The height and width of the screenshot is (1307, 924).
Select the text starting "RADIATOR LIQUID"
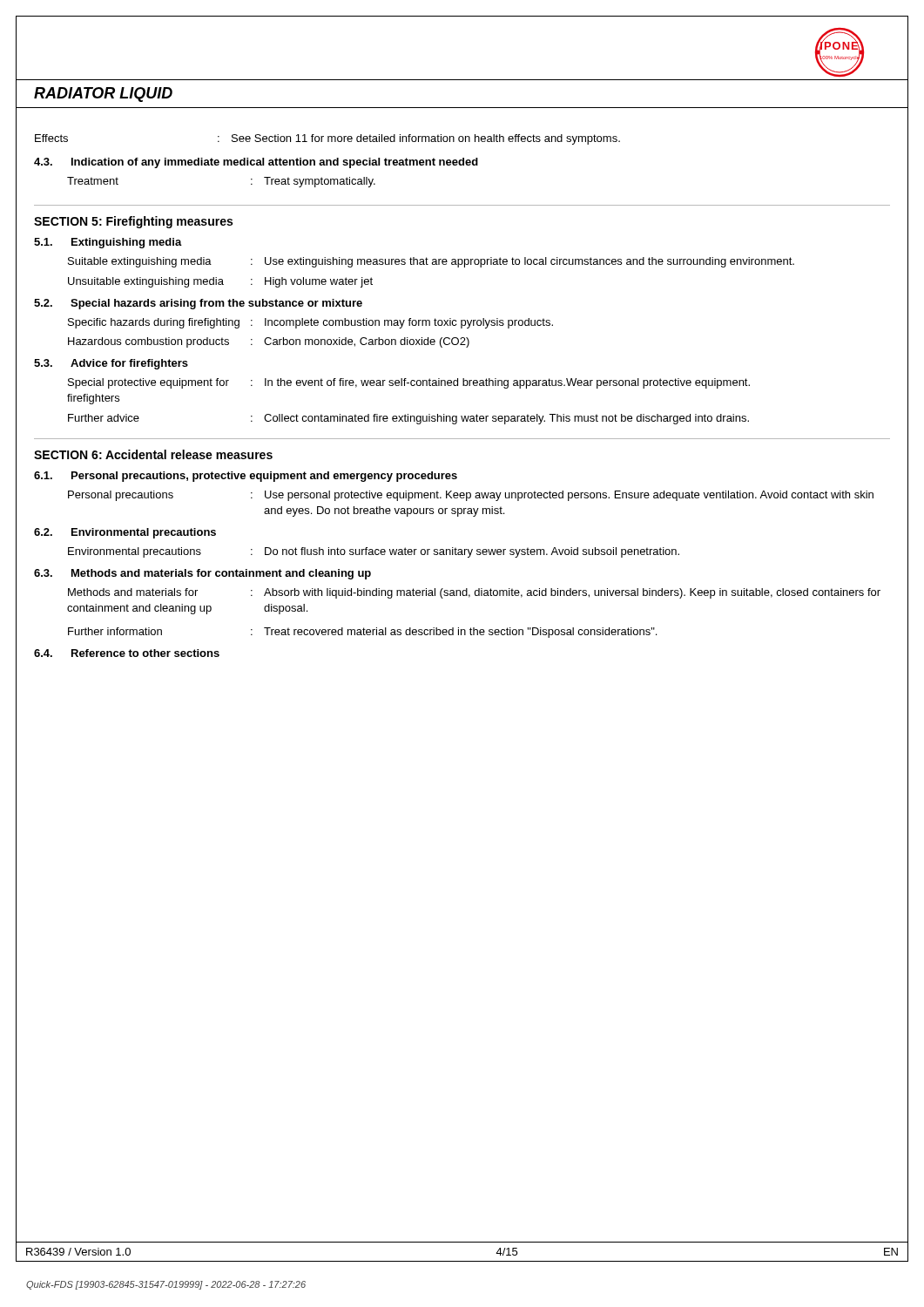tap(103, 93)
